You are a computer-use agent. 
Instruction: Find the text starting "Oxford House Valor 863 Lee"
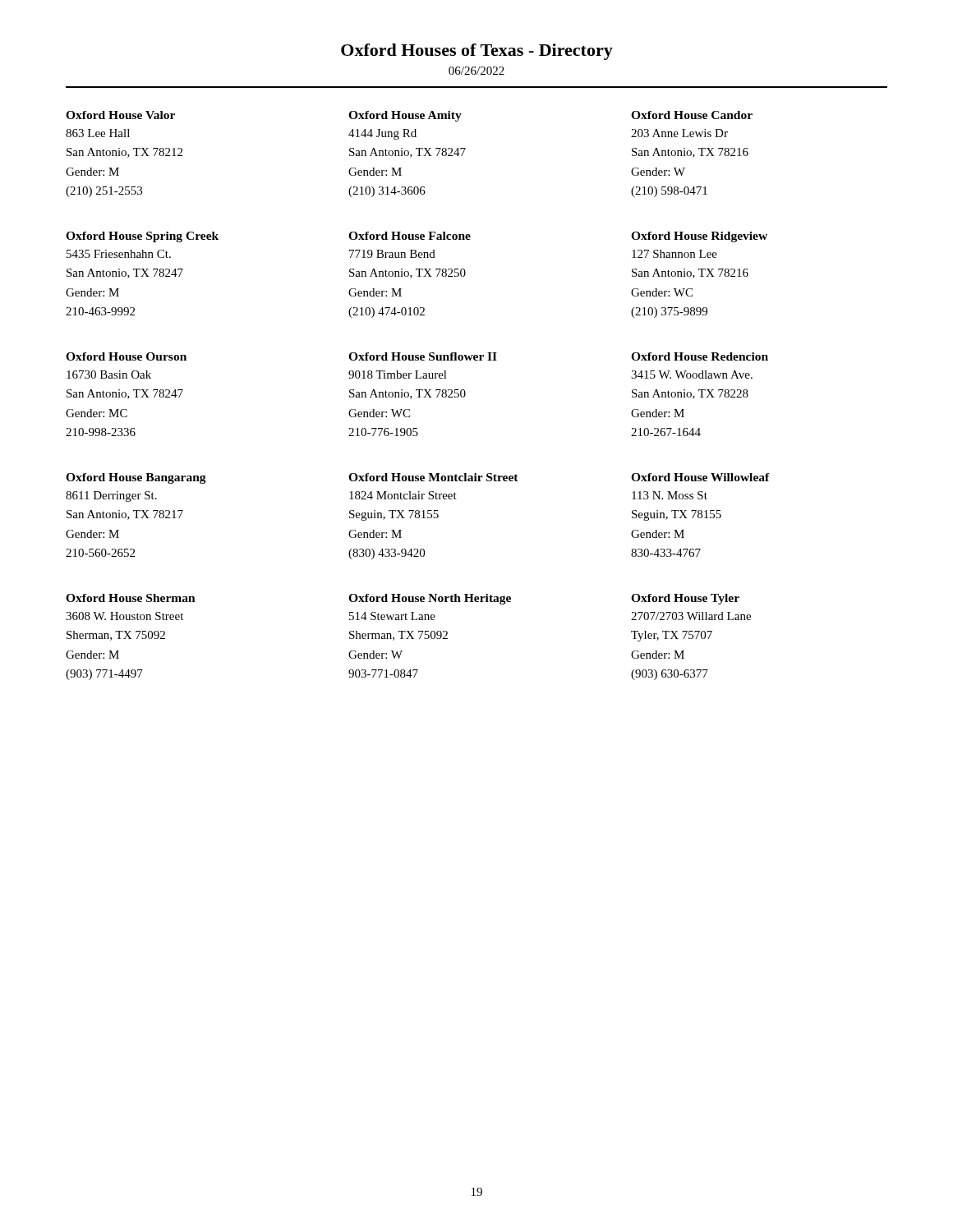tap(120, 115)
